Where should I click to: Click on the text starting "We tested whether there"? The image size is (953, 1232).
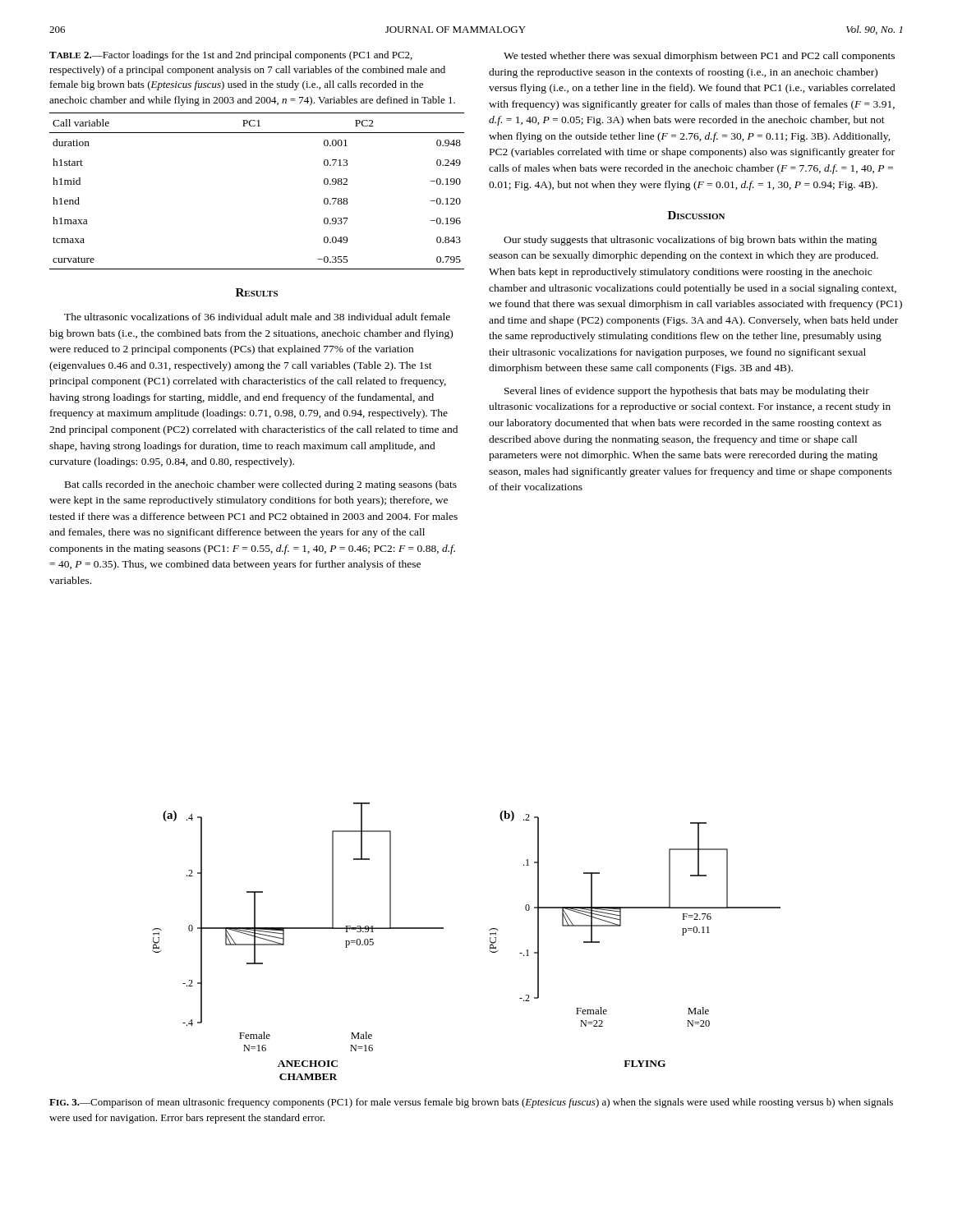click(692, 120)
